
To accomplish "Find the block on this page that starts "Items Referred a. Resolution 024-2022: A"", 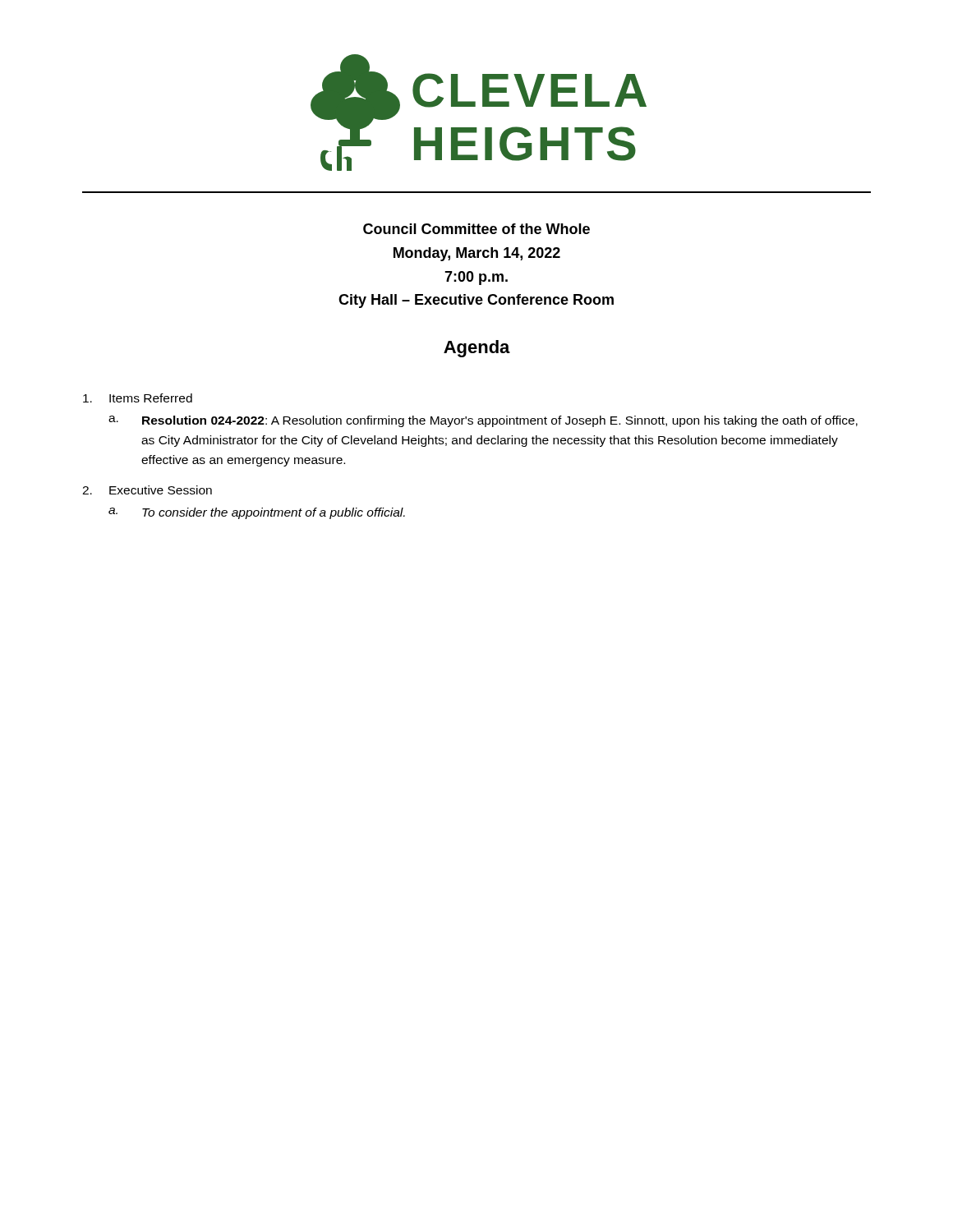I will [476, 433].
